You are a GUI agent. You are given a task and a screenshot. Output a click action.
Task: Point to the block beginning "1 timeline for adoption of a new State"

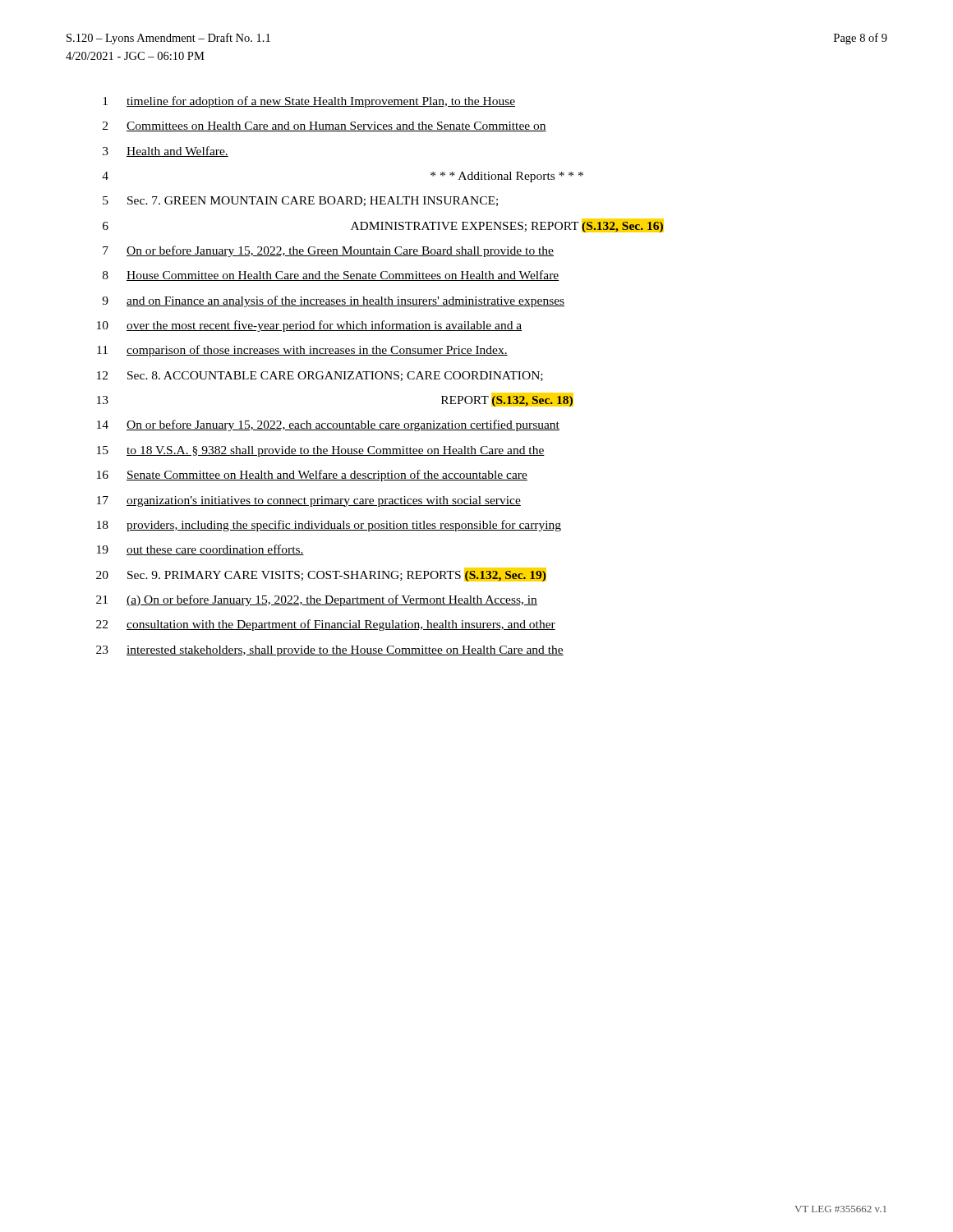pos(476,101)
